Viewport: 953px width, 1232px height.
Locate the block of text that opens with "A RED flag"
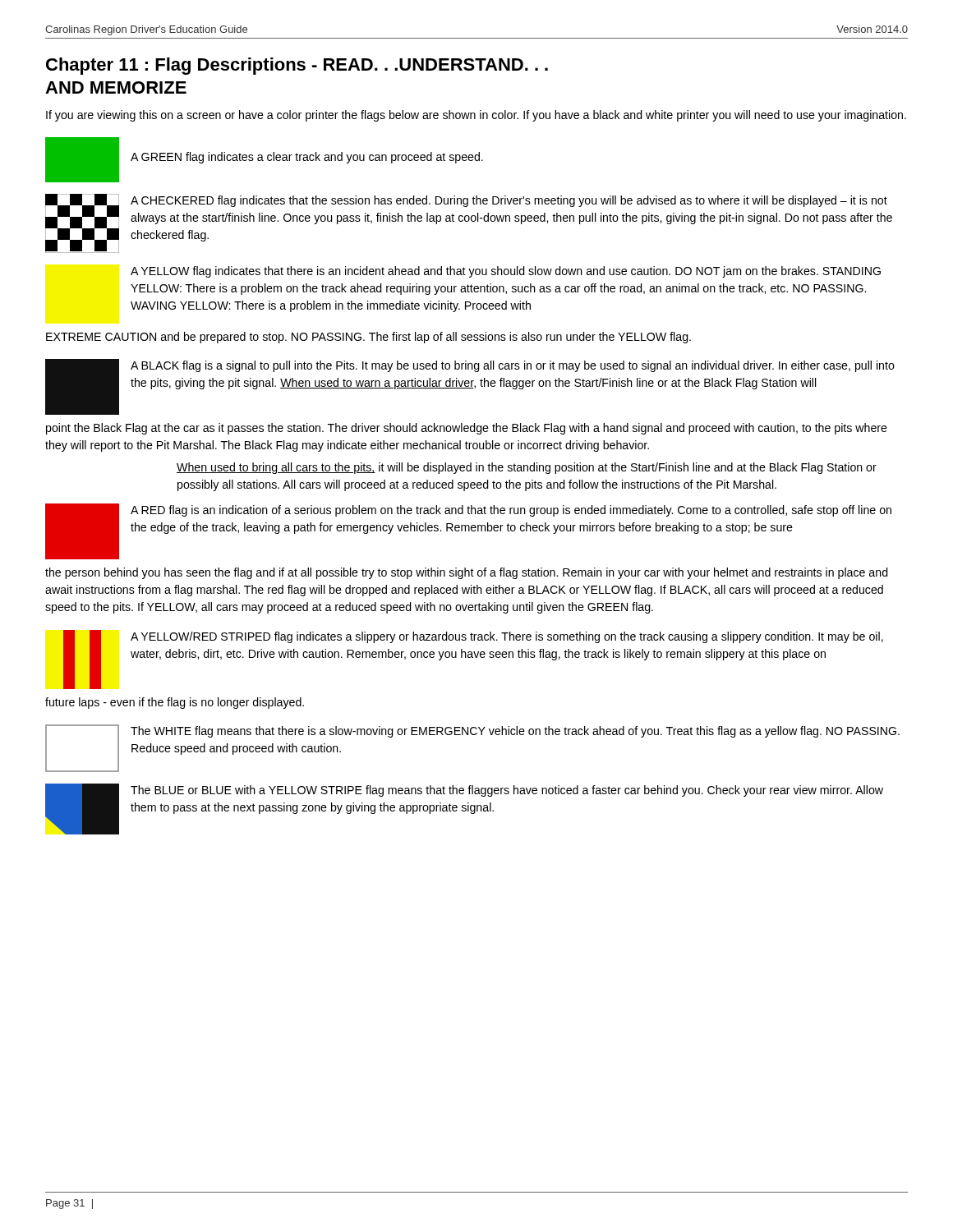511,518
